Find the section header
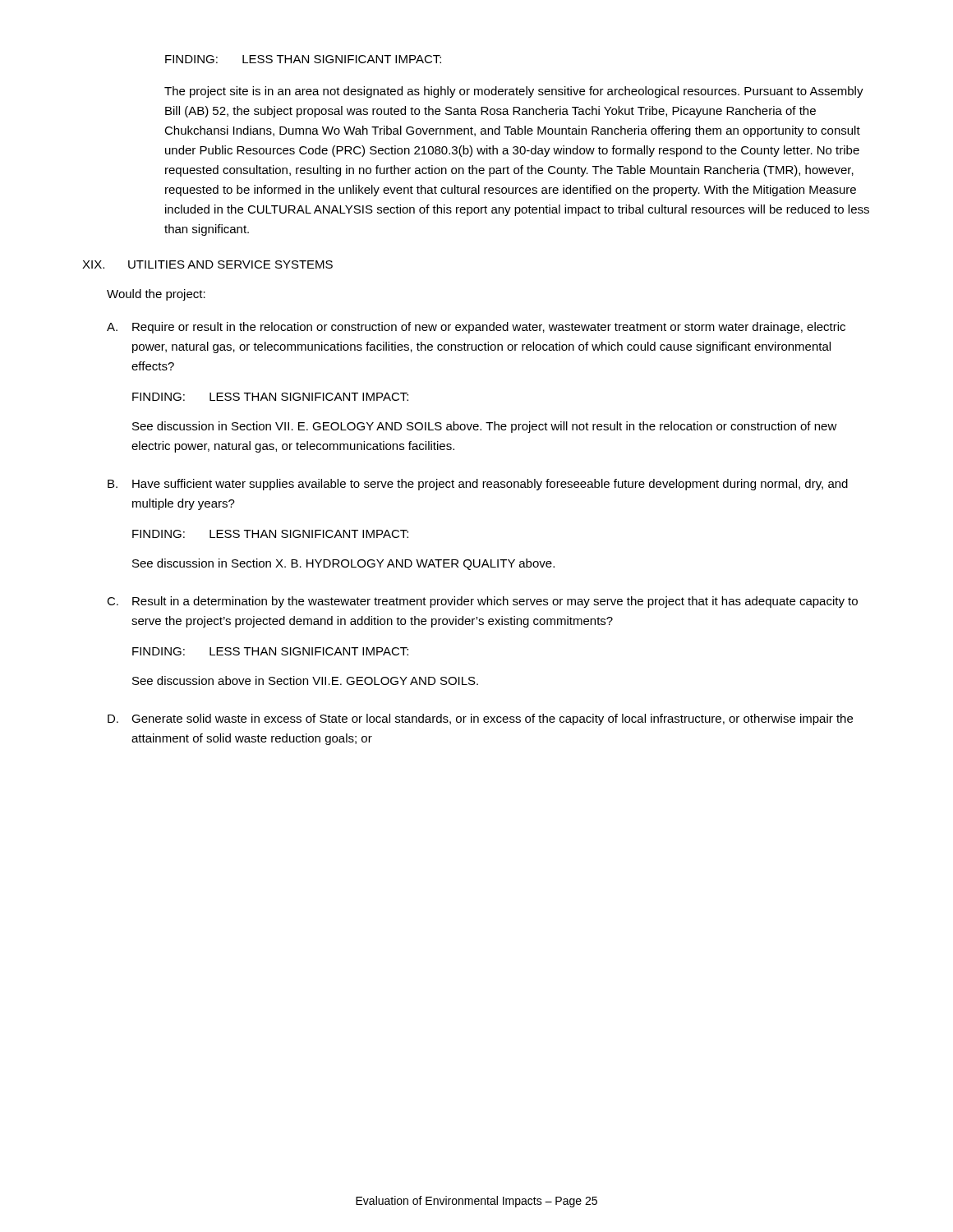Image resolution: width=953 pixels, height=1232 pixels. [208, 264]
